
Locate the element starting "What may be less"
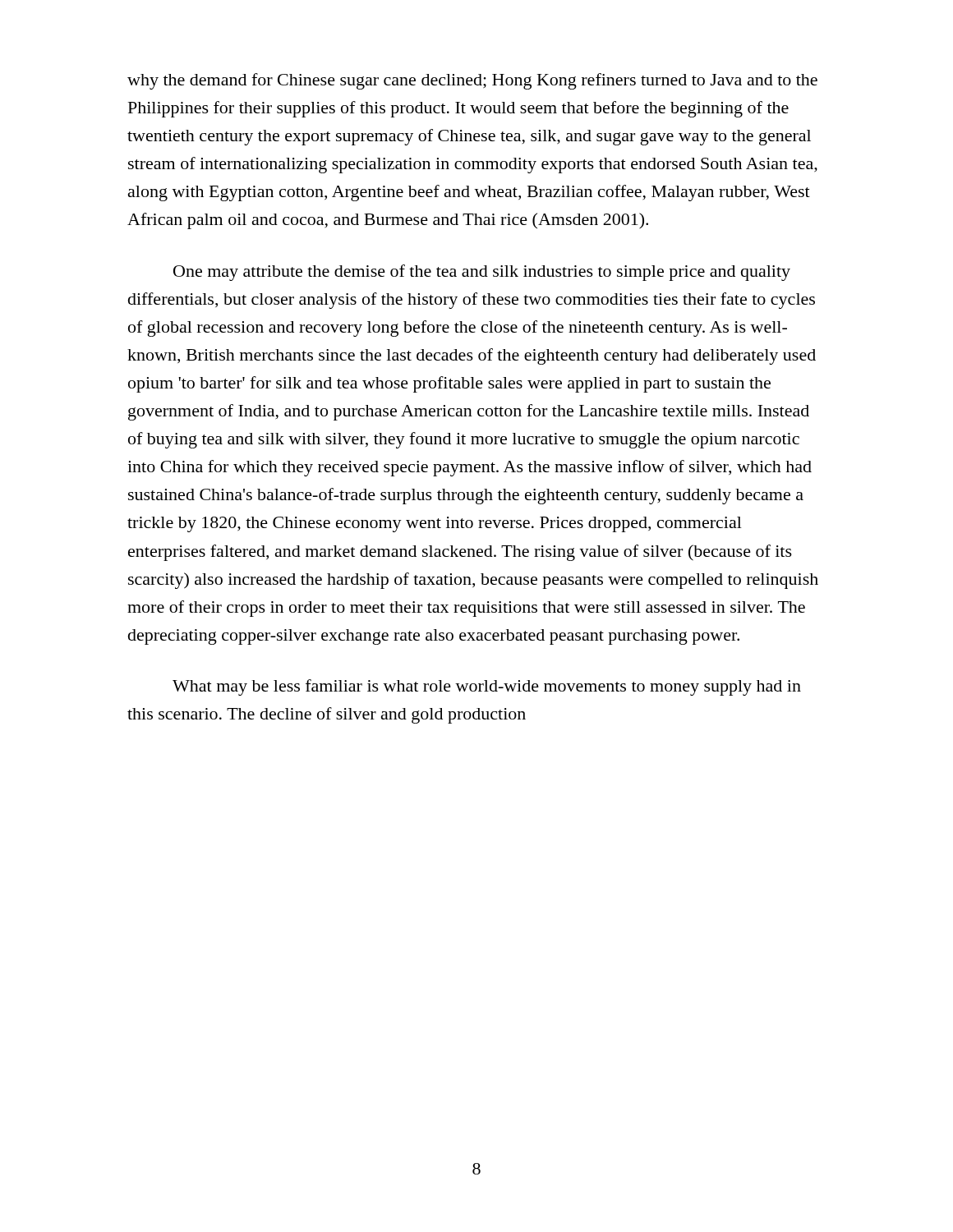(474, 700)
